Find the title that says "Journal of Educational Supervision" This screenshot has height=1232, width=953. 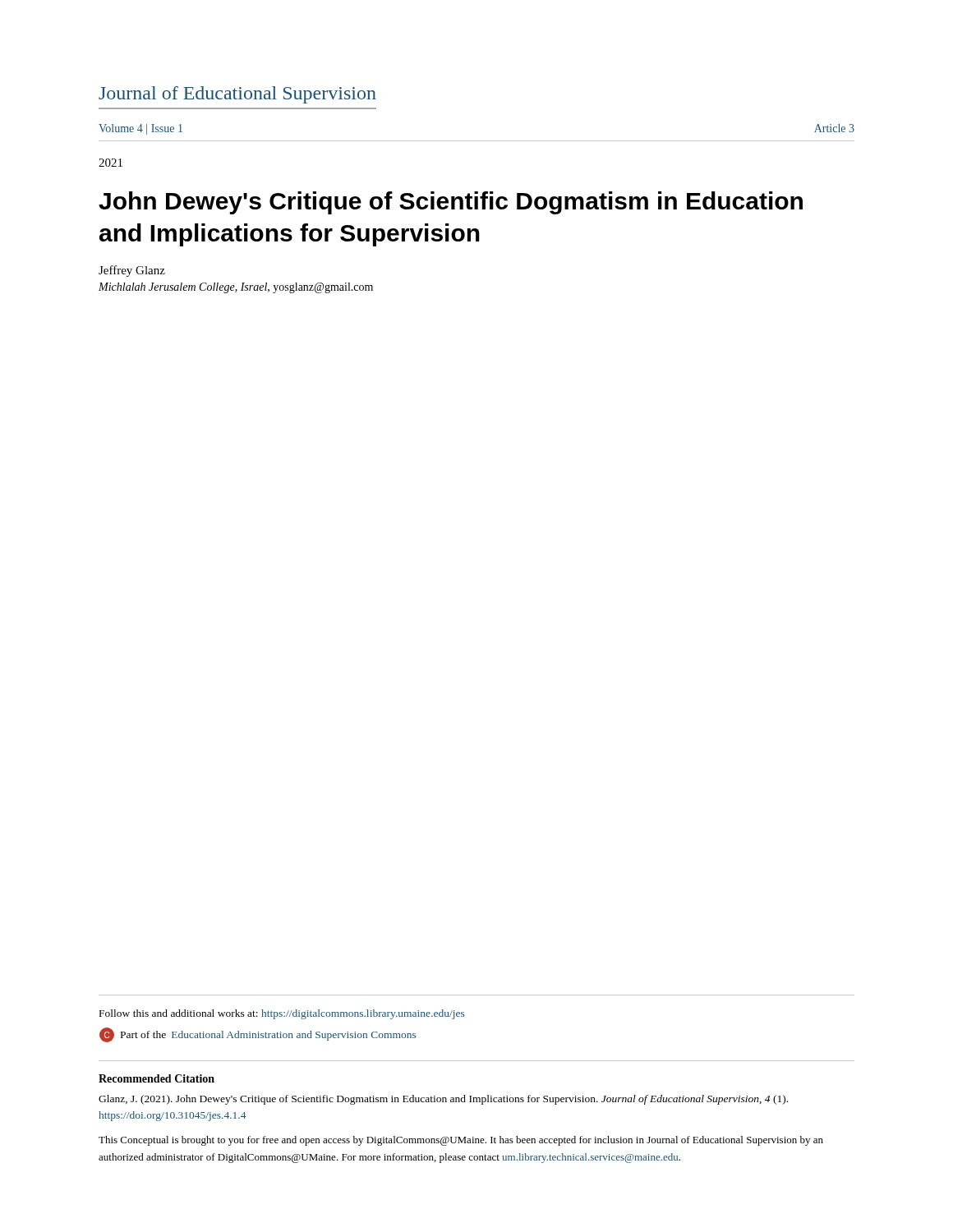click(237, 96)
